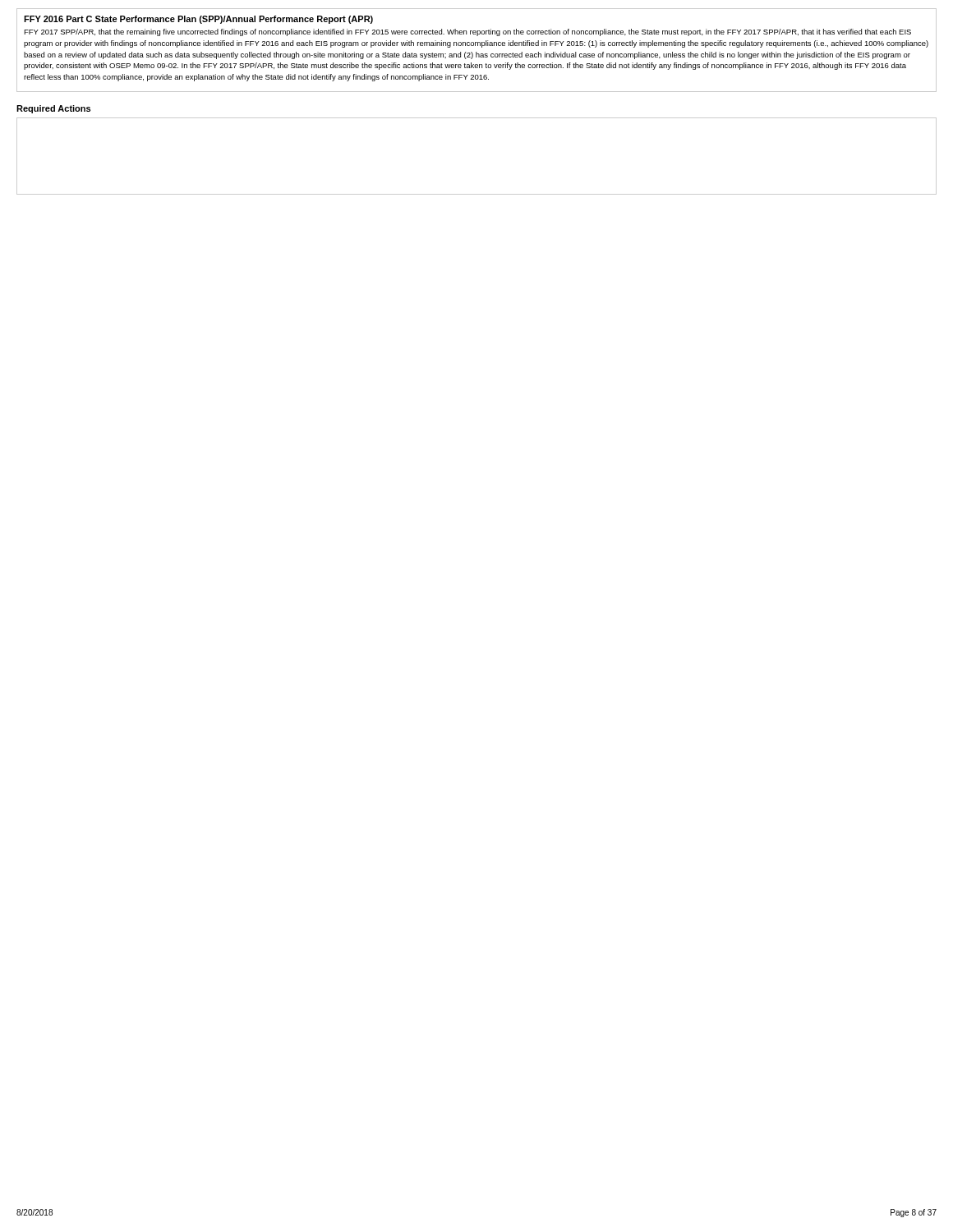This screenshot has height=1232, width=953.
Task: Click on the section header that says "Required Actions"
Action: coord(54,108)
